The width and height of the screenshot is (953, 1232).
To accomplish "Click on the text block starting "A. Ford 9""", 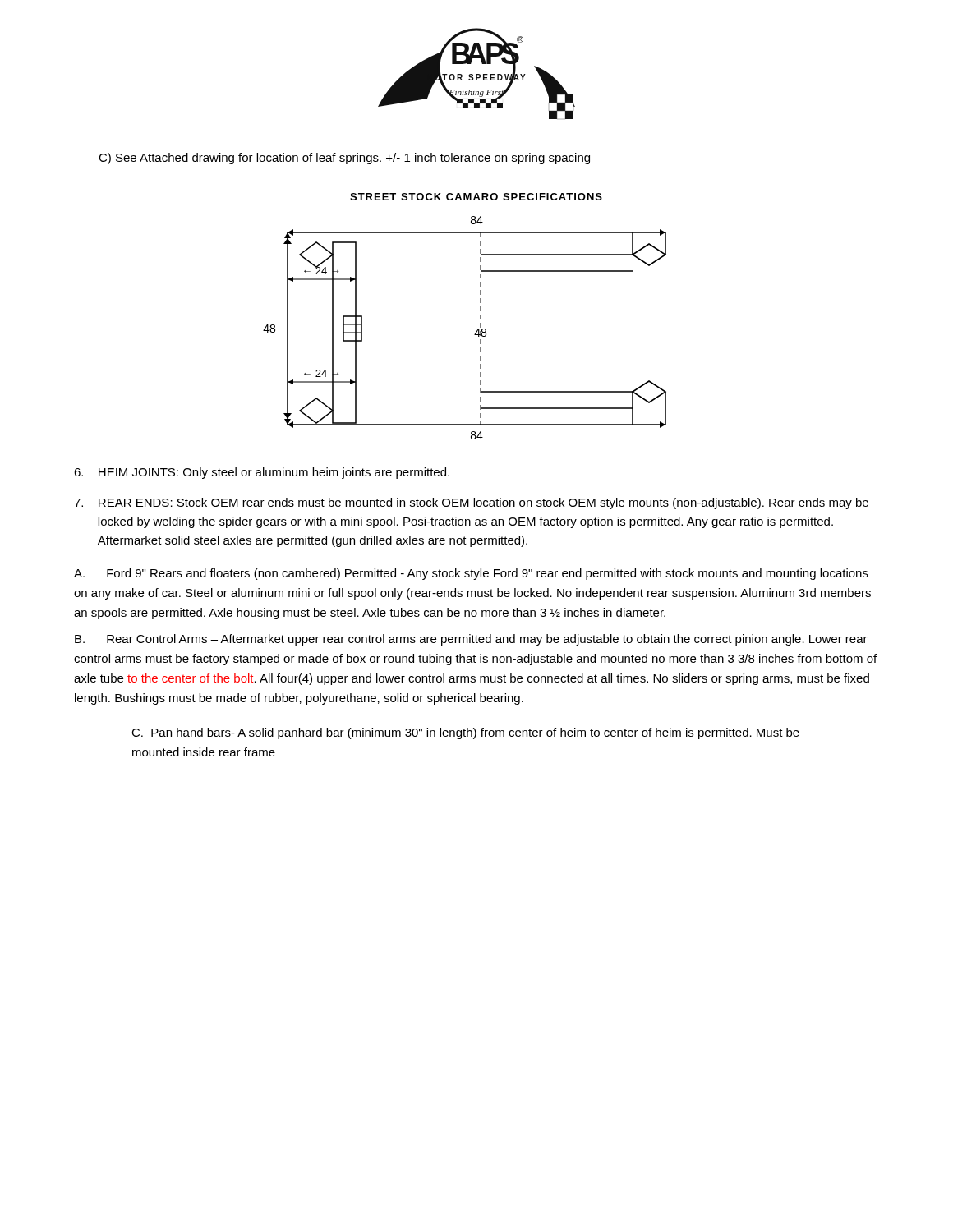I will click(x=473, y=592).
